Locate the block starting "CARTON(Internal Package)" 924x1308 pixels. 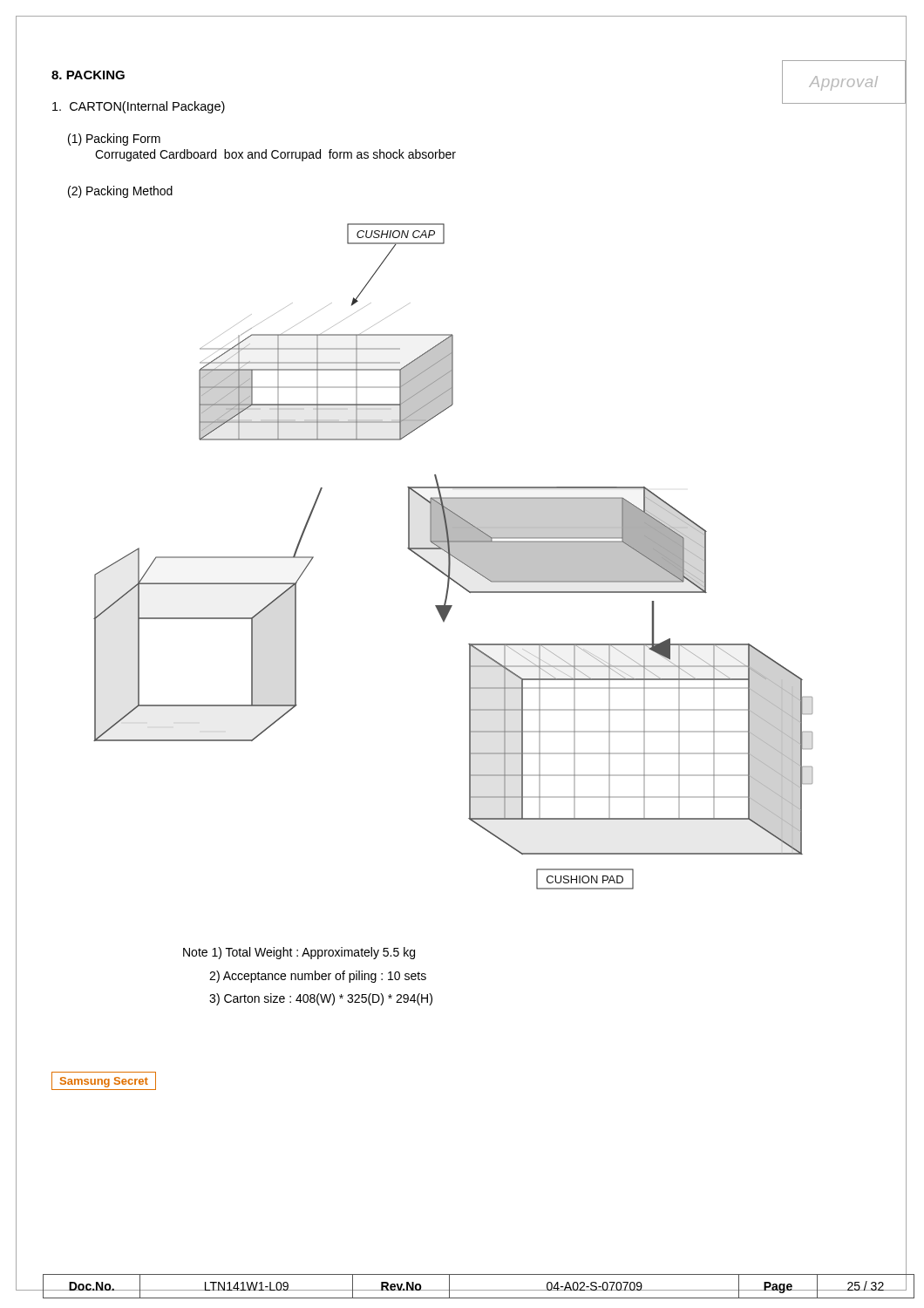(x=138, y=106)
